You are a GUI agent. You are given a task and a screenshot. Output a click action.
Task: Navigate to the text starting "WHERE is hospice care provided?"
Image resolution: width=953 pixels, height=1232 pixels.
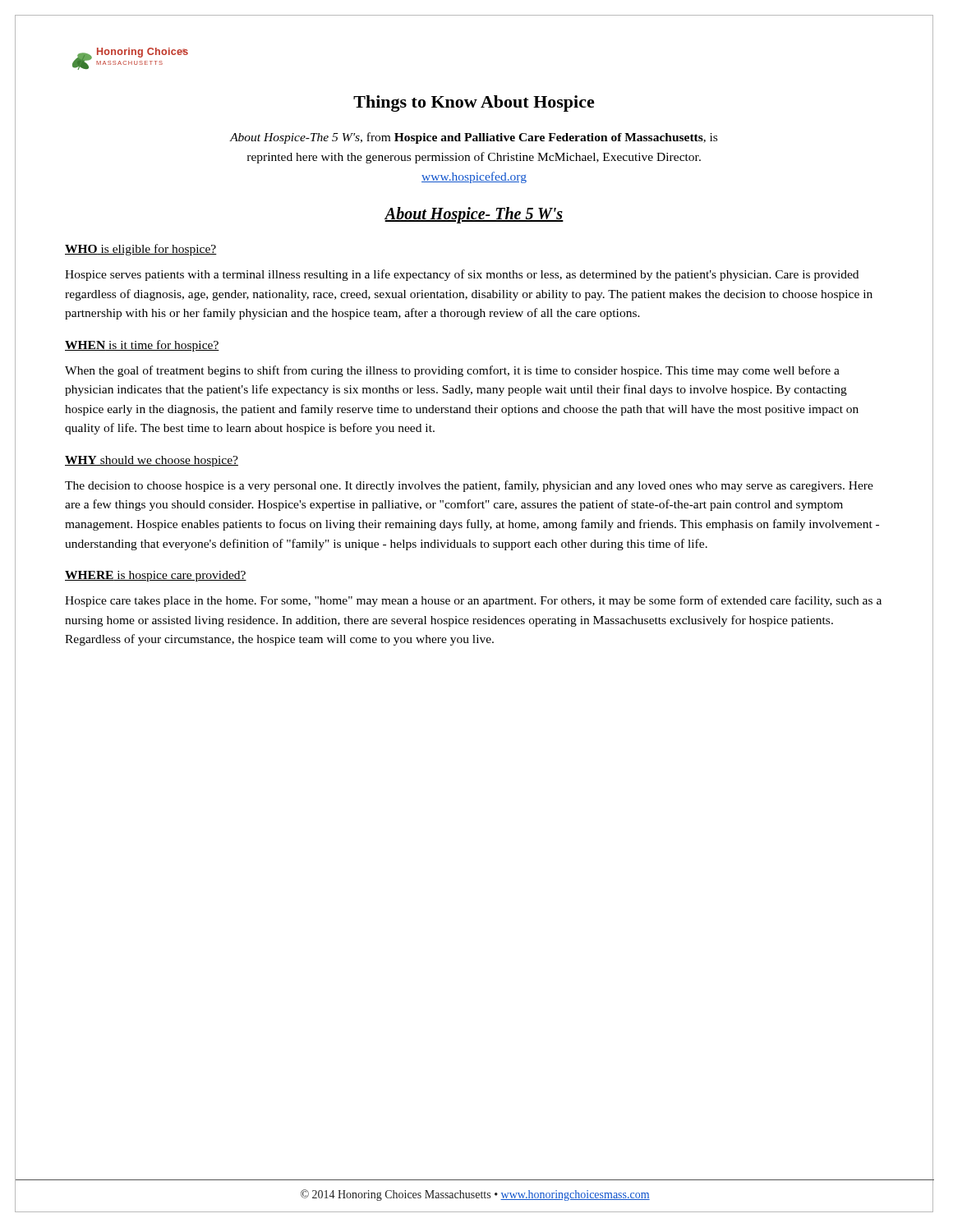pos(155,575)
